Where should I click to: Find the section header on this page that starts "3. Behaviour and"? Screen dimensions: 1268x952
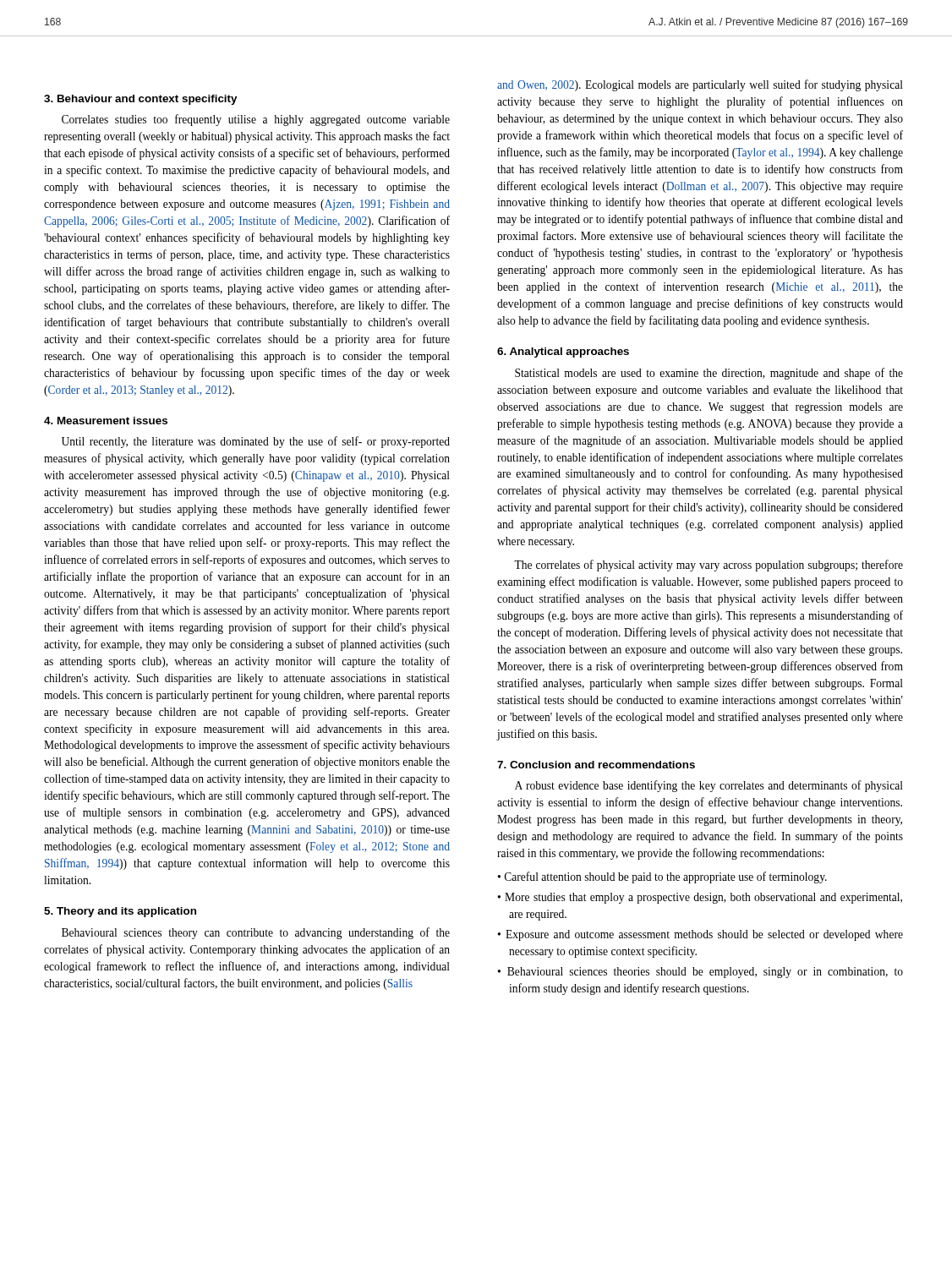point(141,98)
